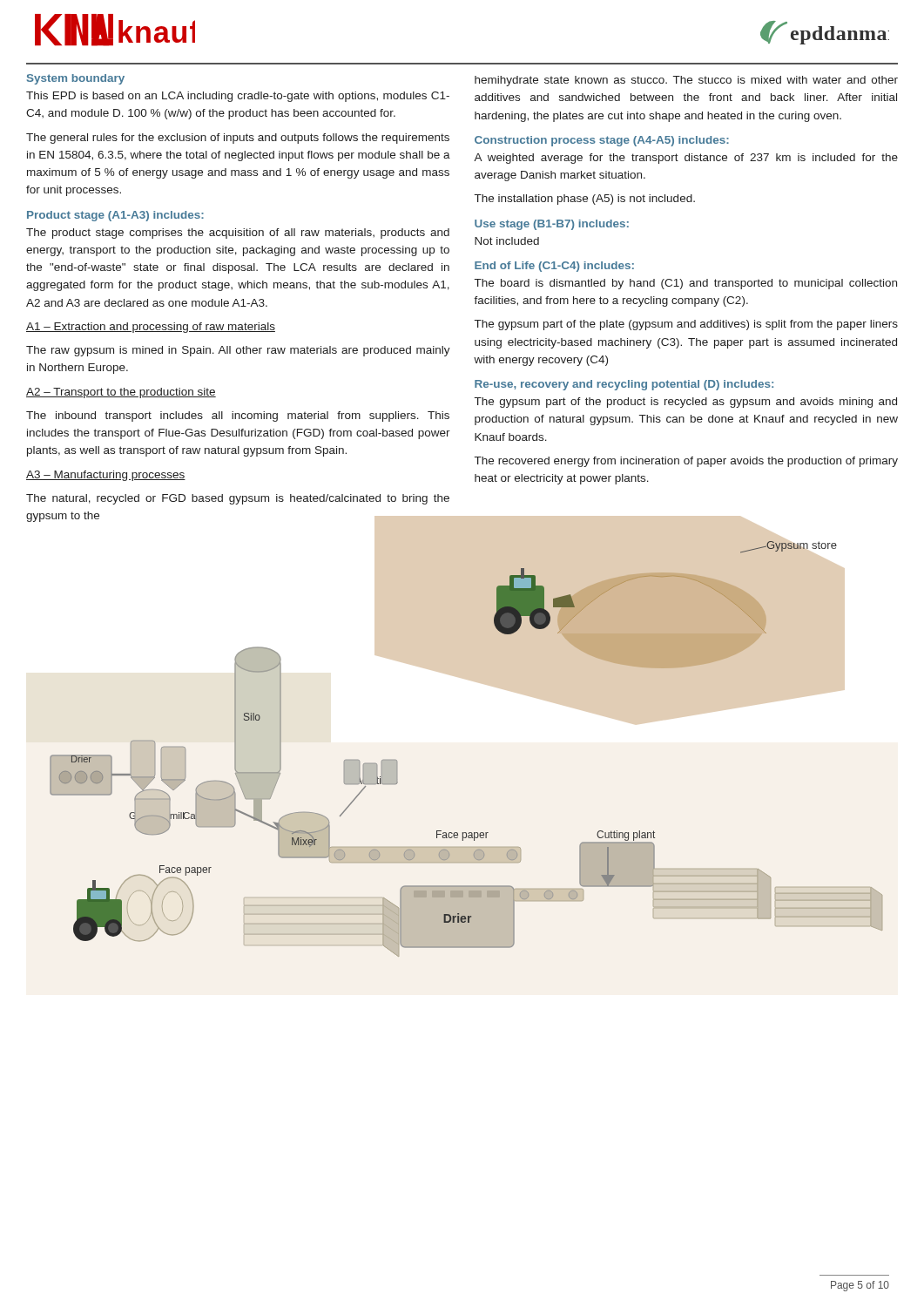
Task: Select the text starting "This EPD is"
Action: click(238, 143)
